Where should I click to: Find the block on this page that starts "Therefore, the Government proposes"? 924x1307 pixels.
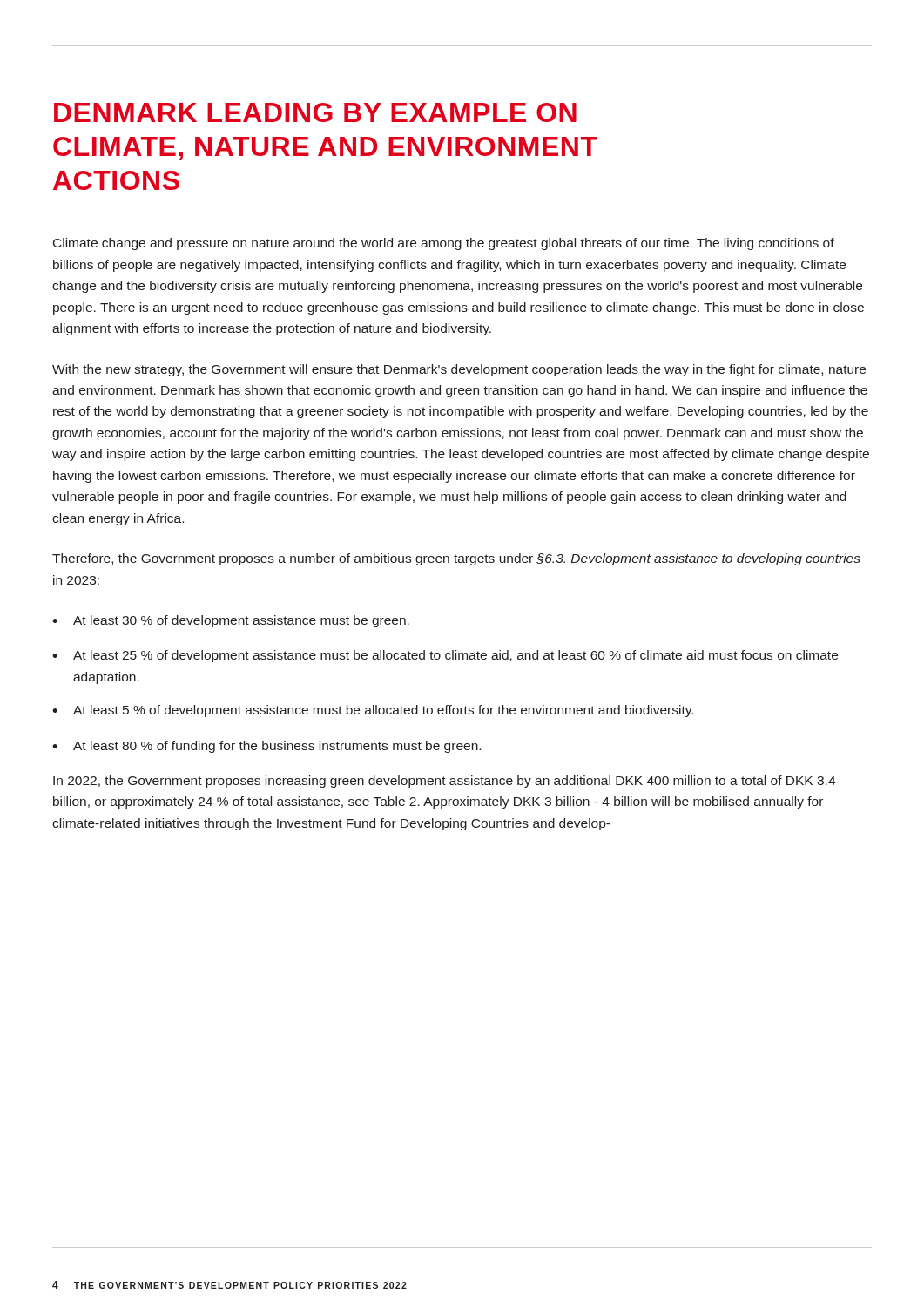[x=456, y=569]
